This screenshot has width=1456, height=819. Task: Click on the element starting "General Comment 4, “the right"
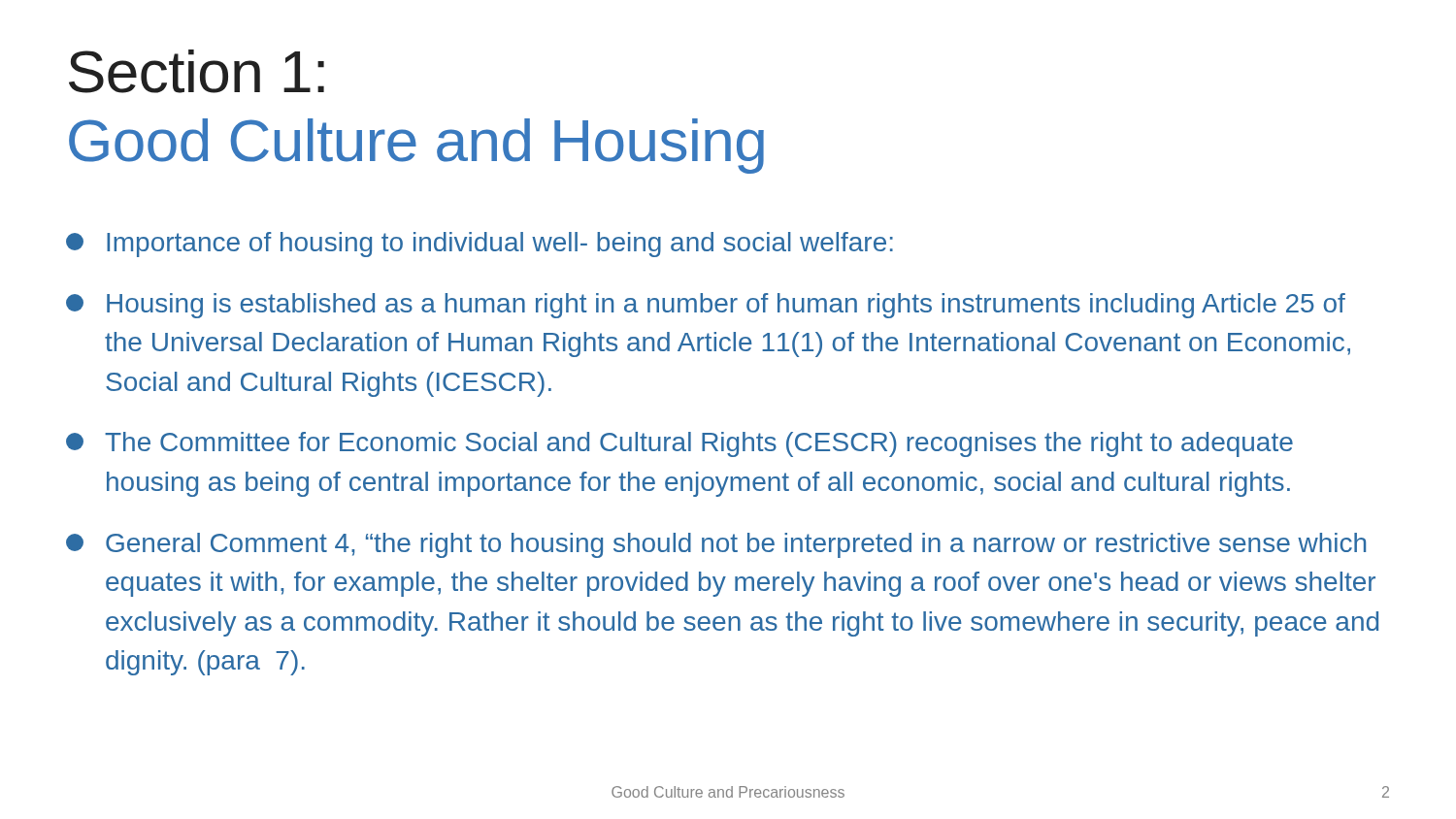click(726, 602)
